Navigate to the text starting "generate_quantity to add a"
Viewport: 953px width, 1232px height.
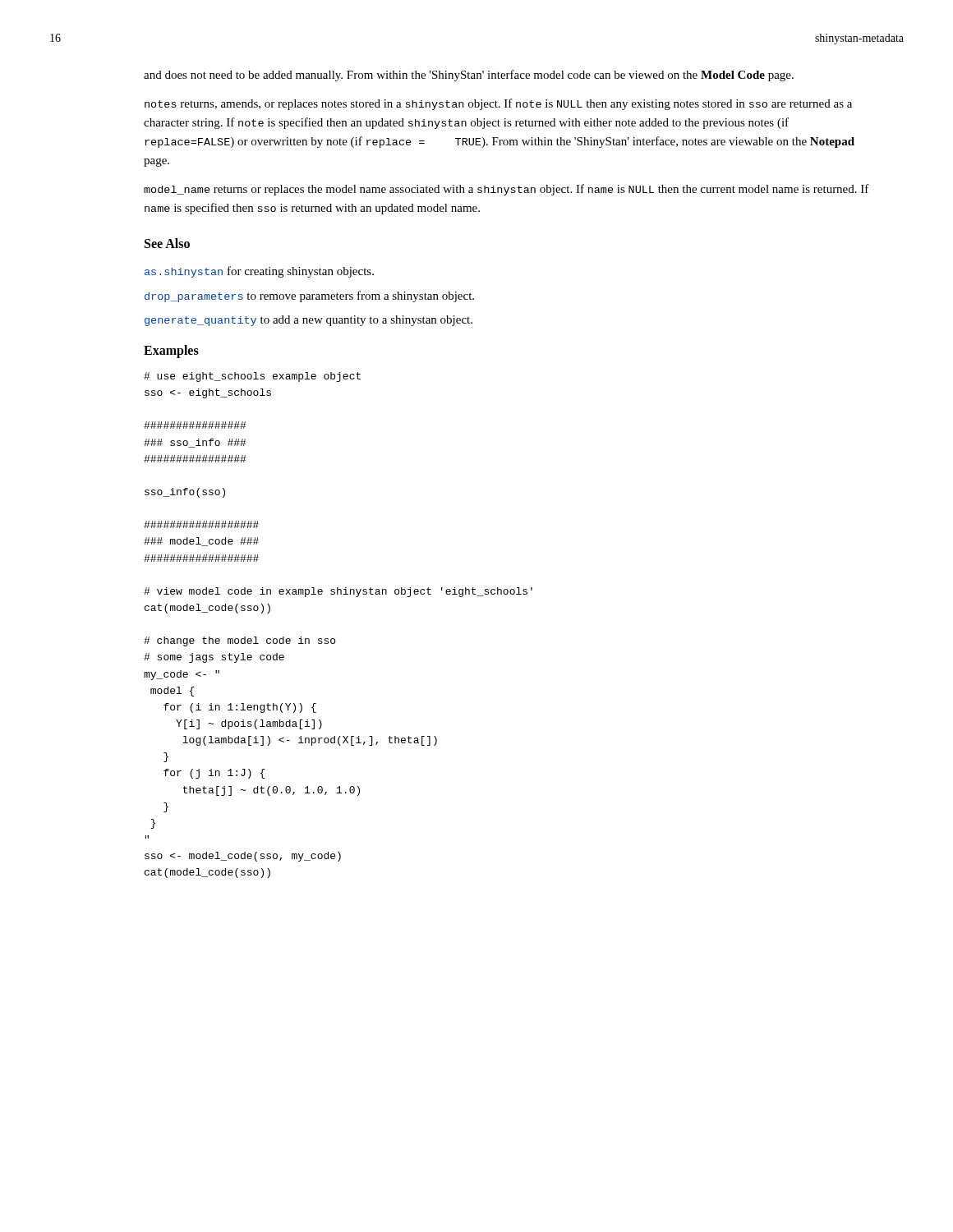point(308,321)
